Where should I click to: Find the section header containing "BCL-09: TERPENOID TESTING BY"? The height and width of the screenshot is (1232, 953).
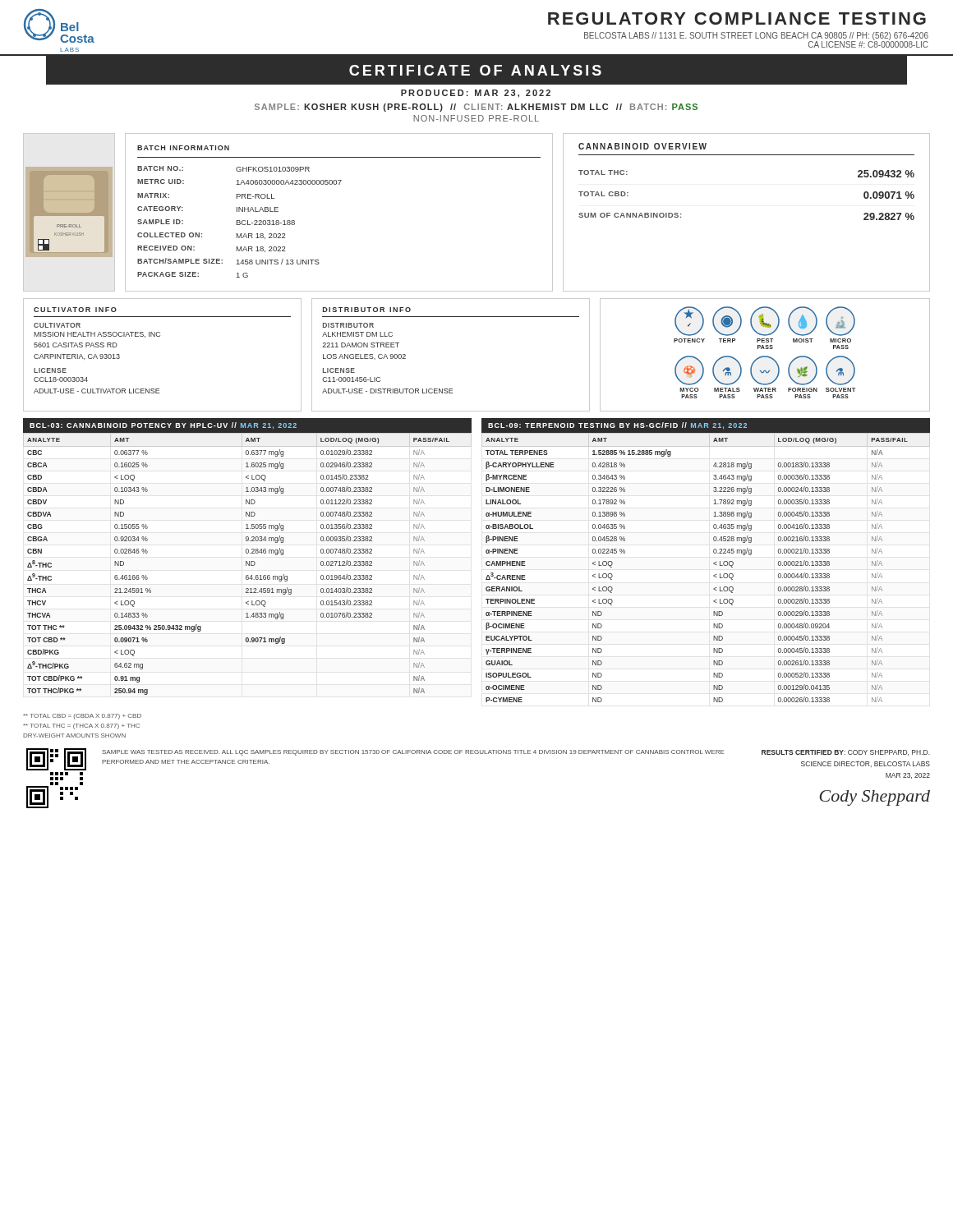click(x=618, y=425)
